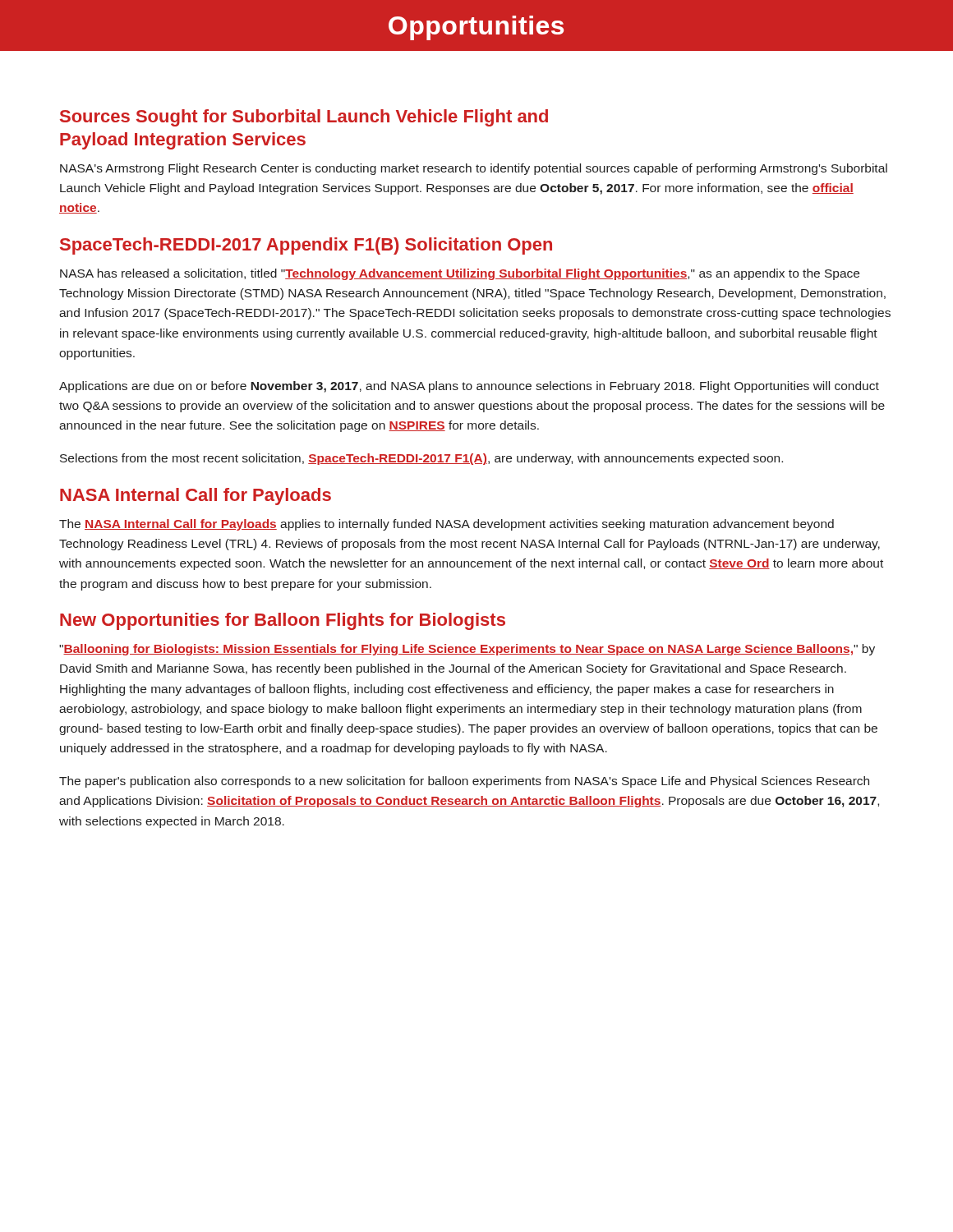Point to the text starting "NASA Internal Call for"
This screenshot has width=953, height=1232.
click(195, 494)
